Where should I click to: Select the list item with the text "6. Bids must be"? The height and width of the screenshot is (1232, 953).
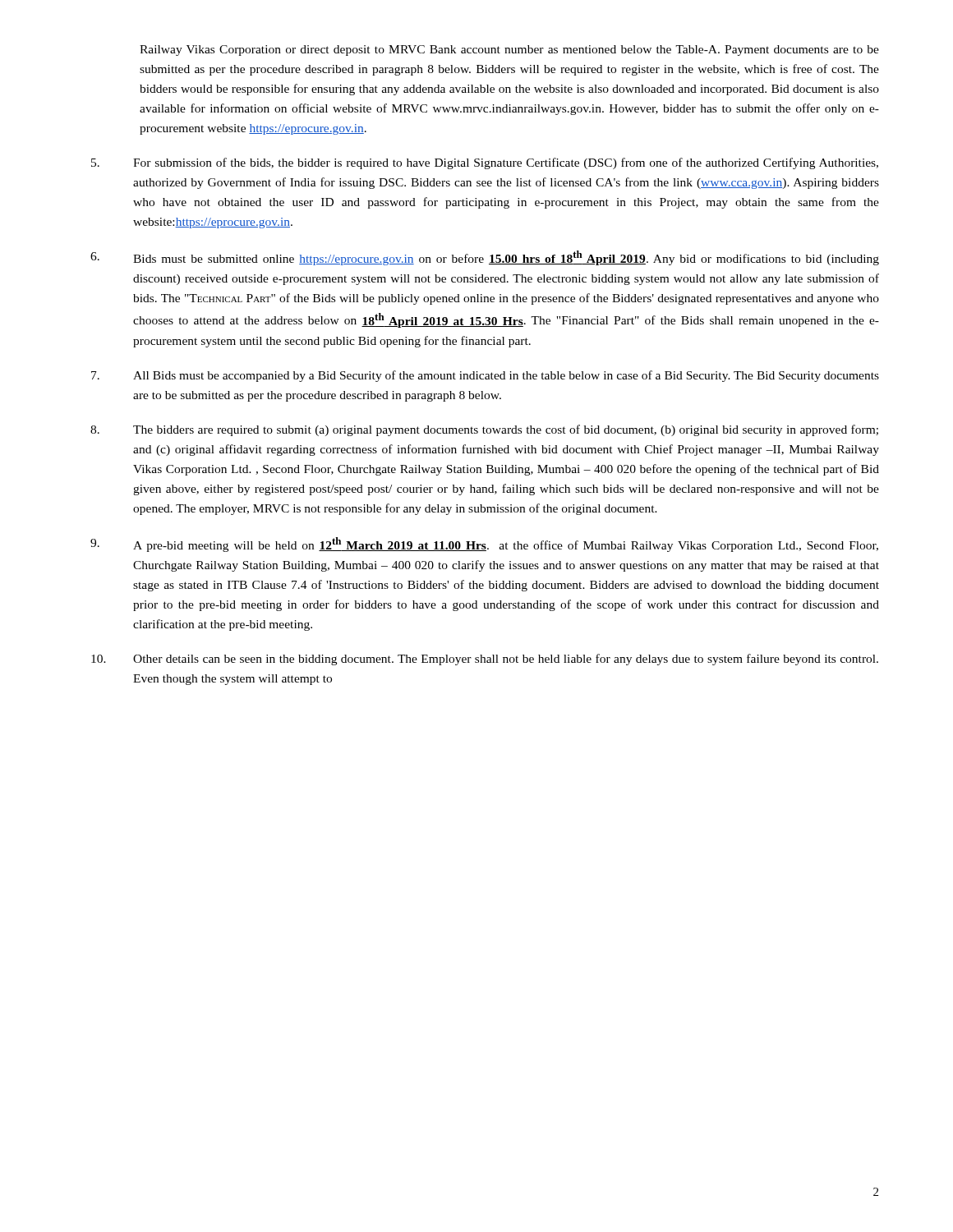point(485,298)
